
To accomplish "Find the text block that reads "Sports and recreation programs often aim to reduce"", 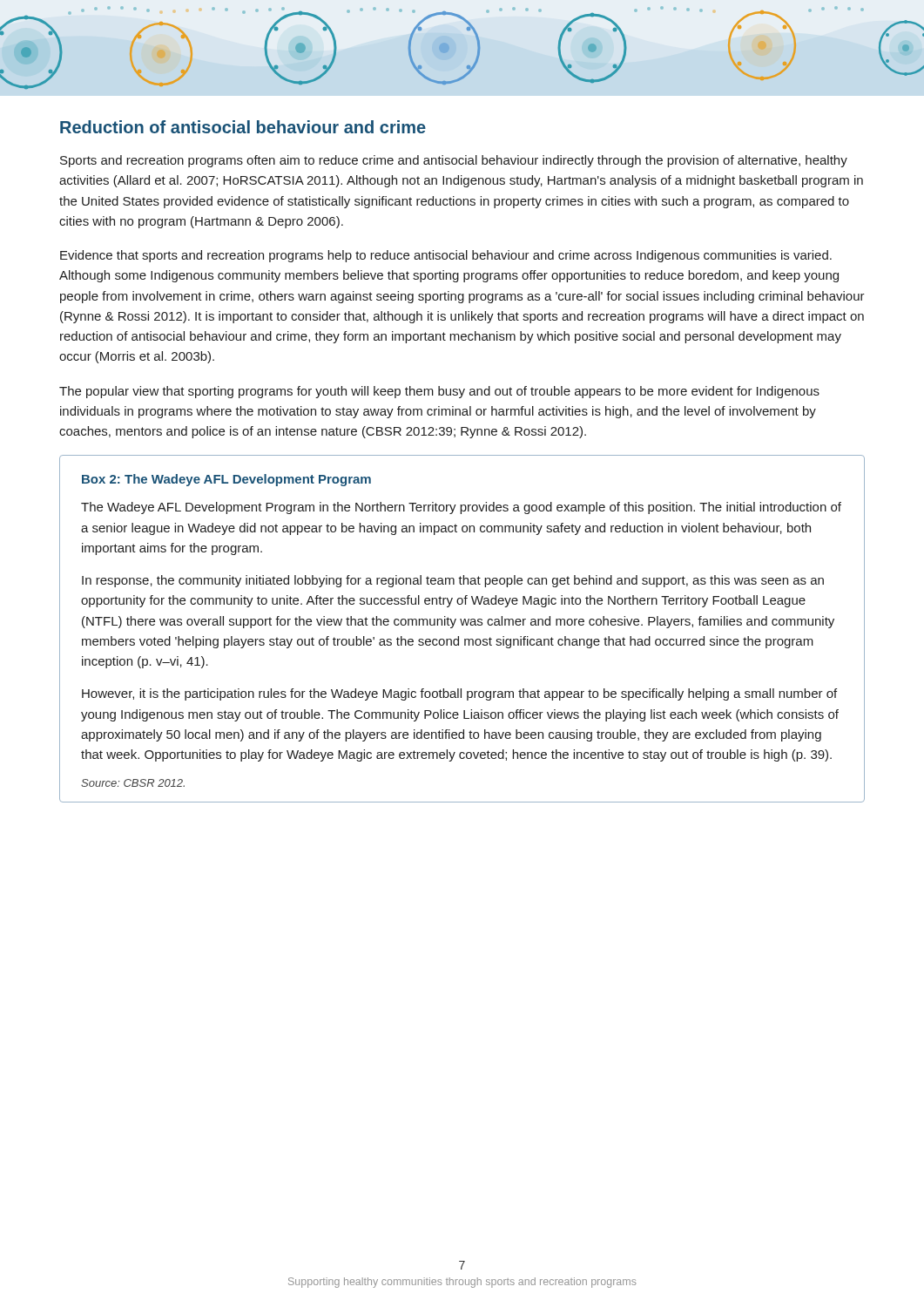I will [x=461, y=190].
